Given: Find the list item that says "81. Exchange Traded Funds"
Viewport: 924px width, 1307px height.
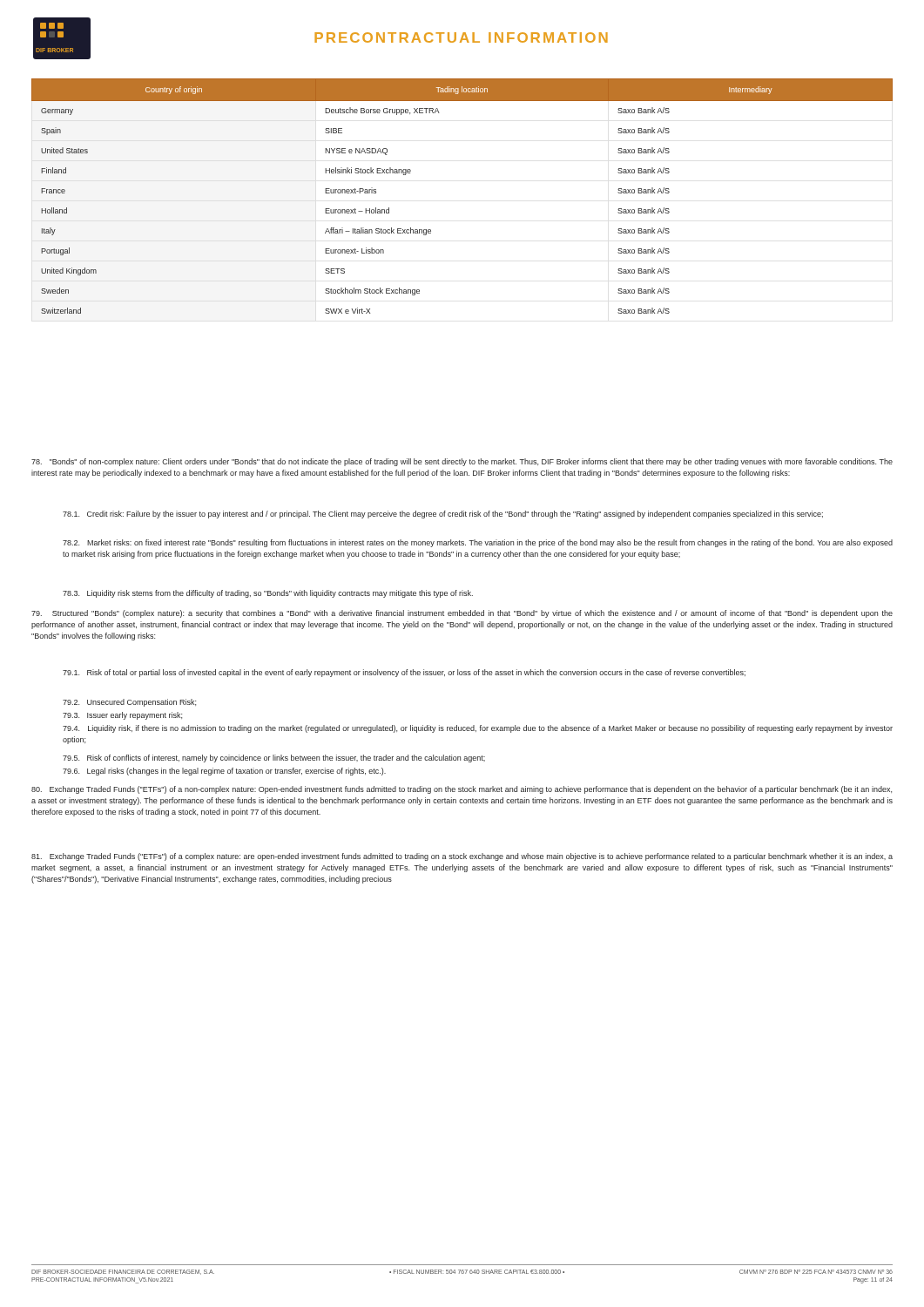Looking at the screenshot, I should [x=462, y=868].
